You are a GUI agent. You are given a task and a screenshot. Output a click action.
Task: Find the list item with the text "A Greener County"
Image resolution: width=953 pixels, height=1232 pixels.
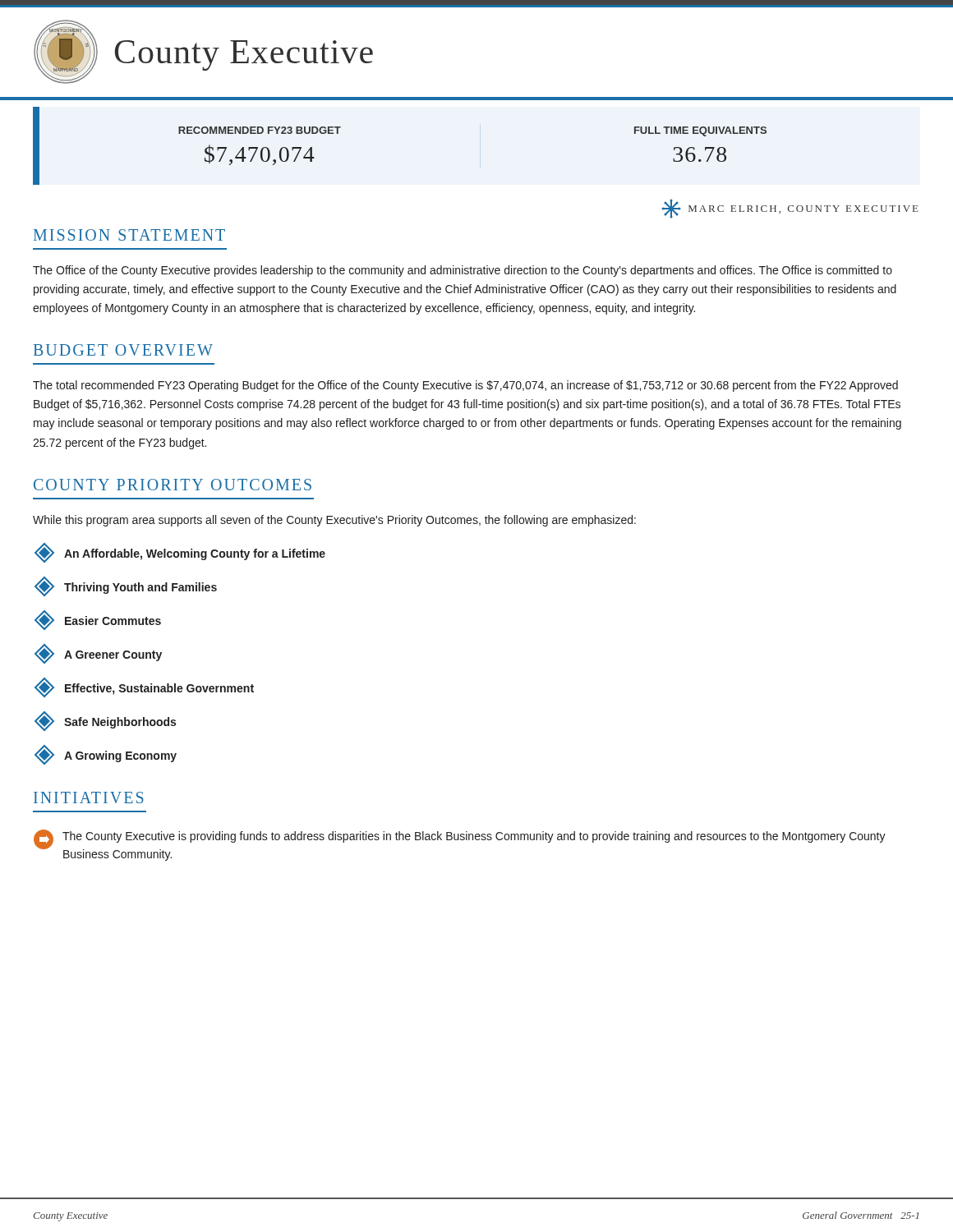tap(97, 655)
